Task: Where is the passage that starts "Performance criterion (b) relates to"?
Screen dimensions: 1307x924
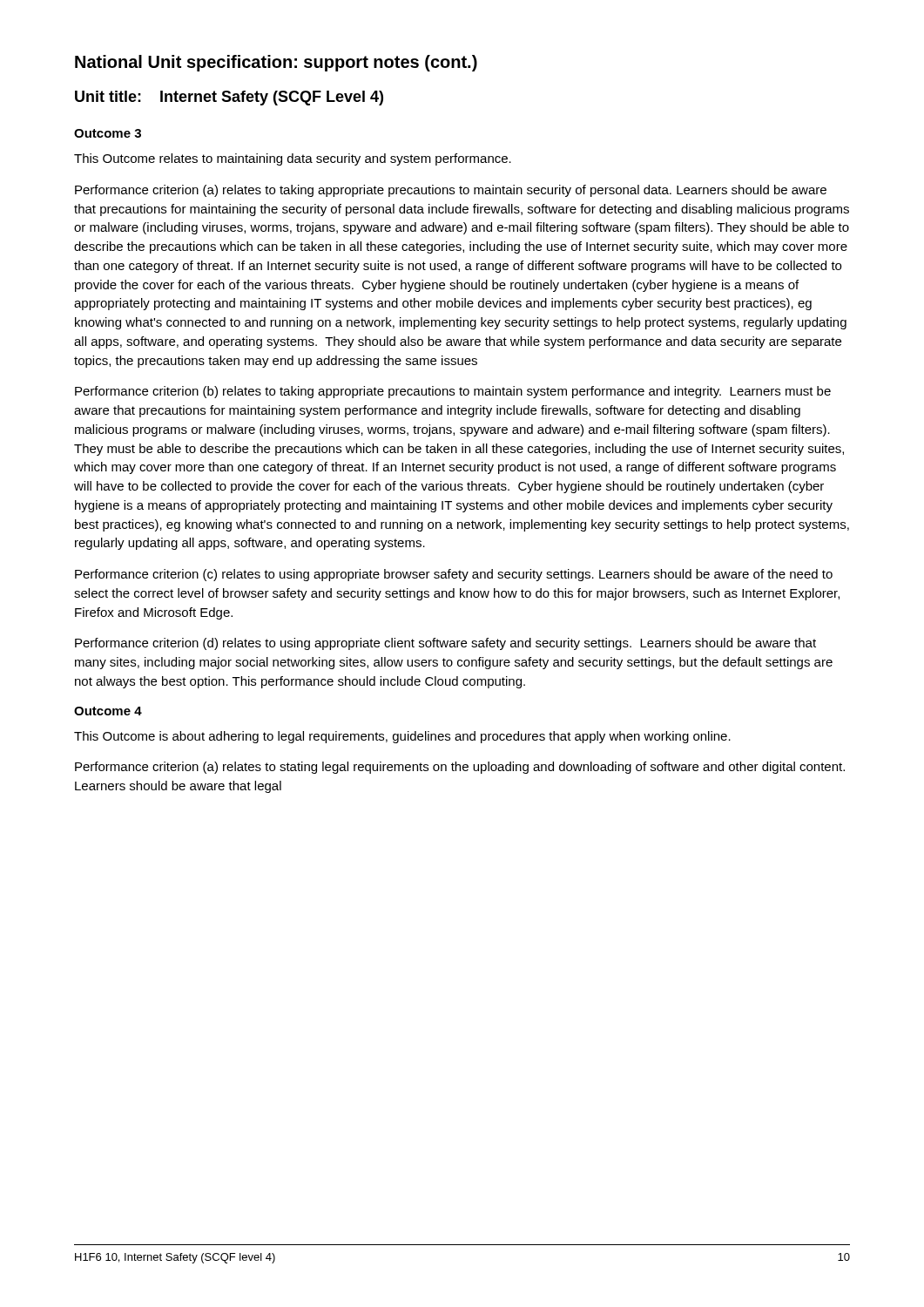Action: (x=462, y=467)
